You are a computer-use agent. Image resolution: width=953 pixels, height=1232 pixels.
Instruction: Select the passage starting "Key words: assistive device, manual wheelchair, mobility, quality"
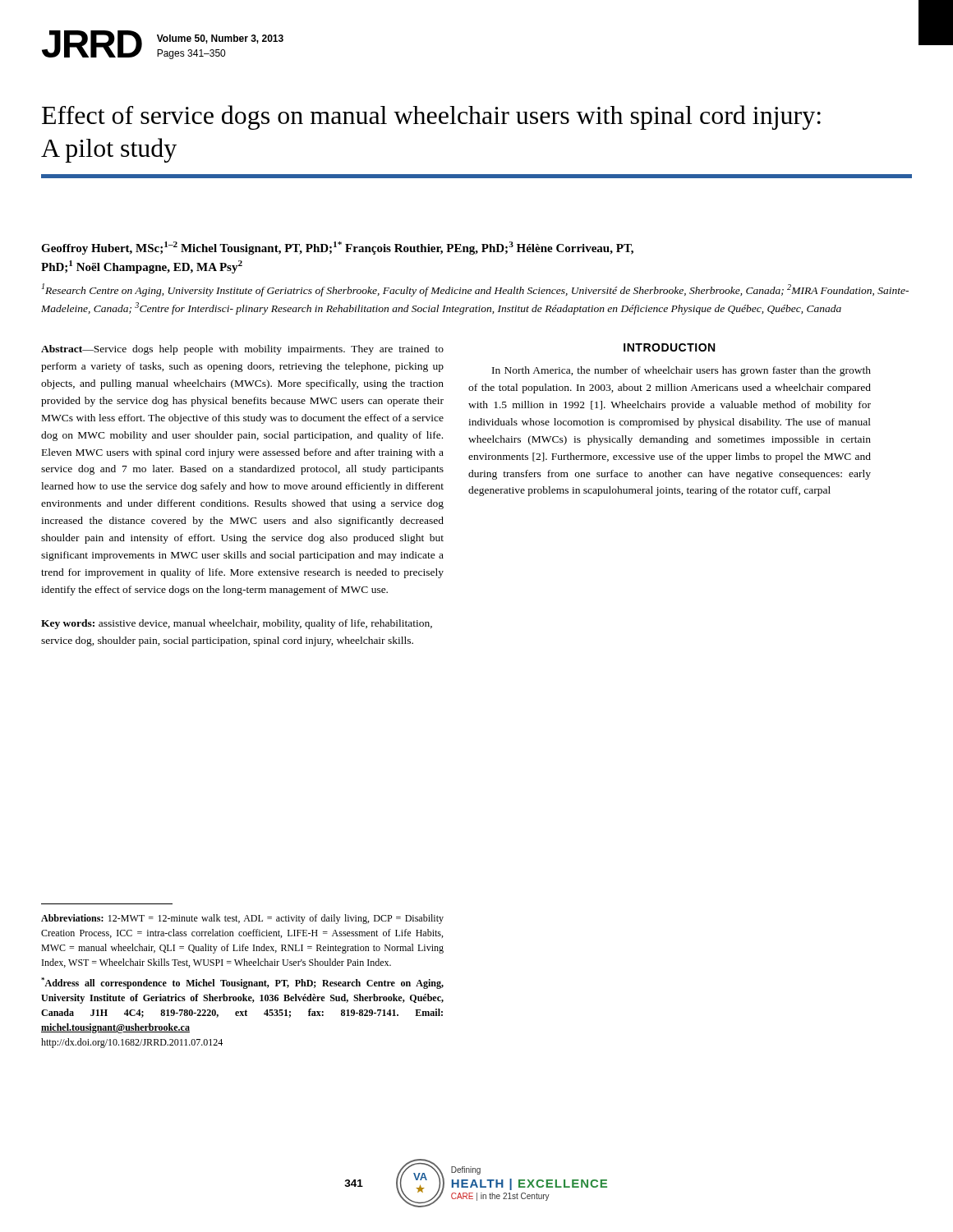[x=237, y=631]
